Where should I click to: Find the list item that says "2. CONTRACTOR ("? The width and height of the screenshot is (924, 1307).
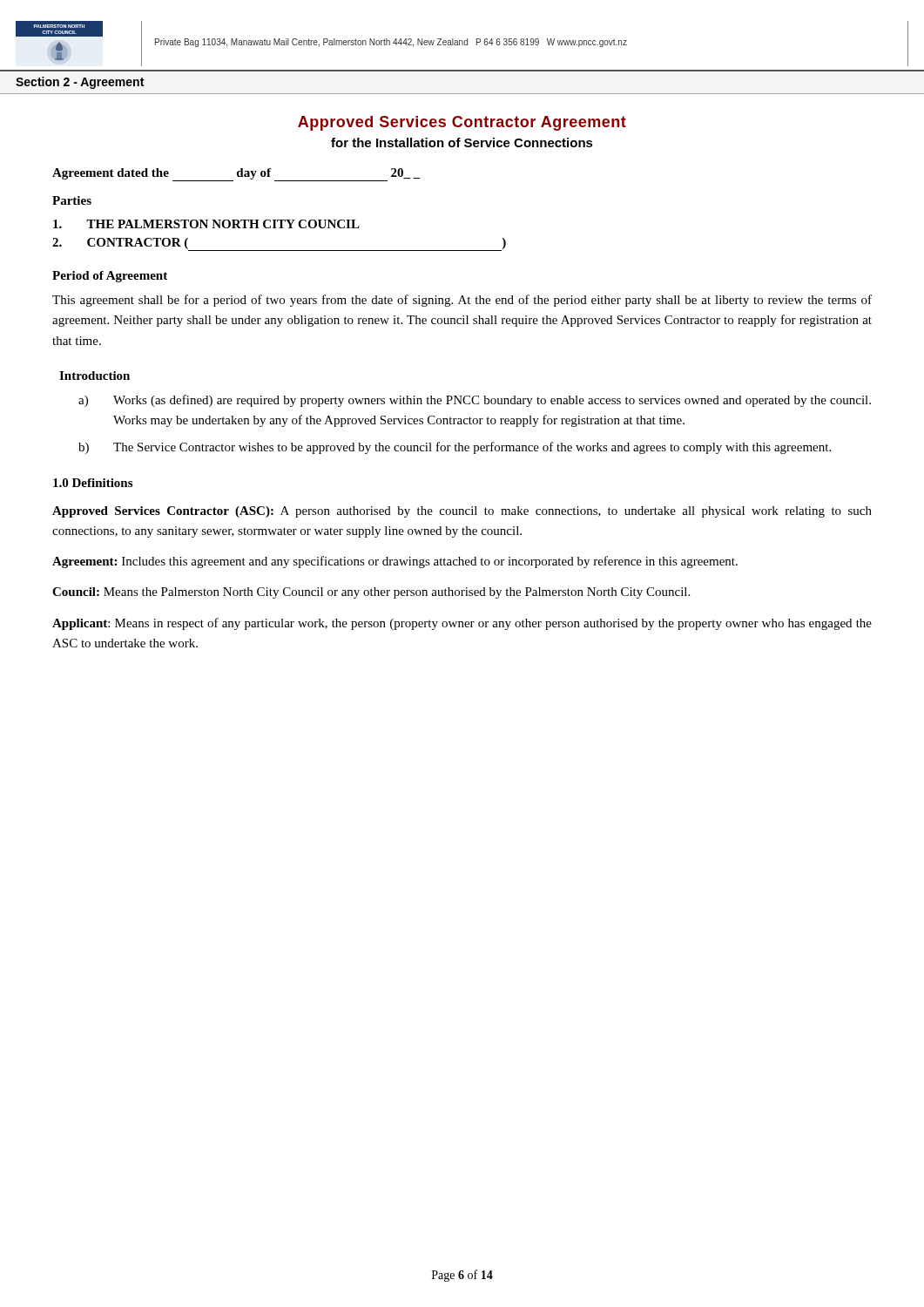click(x=279, y=243)
